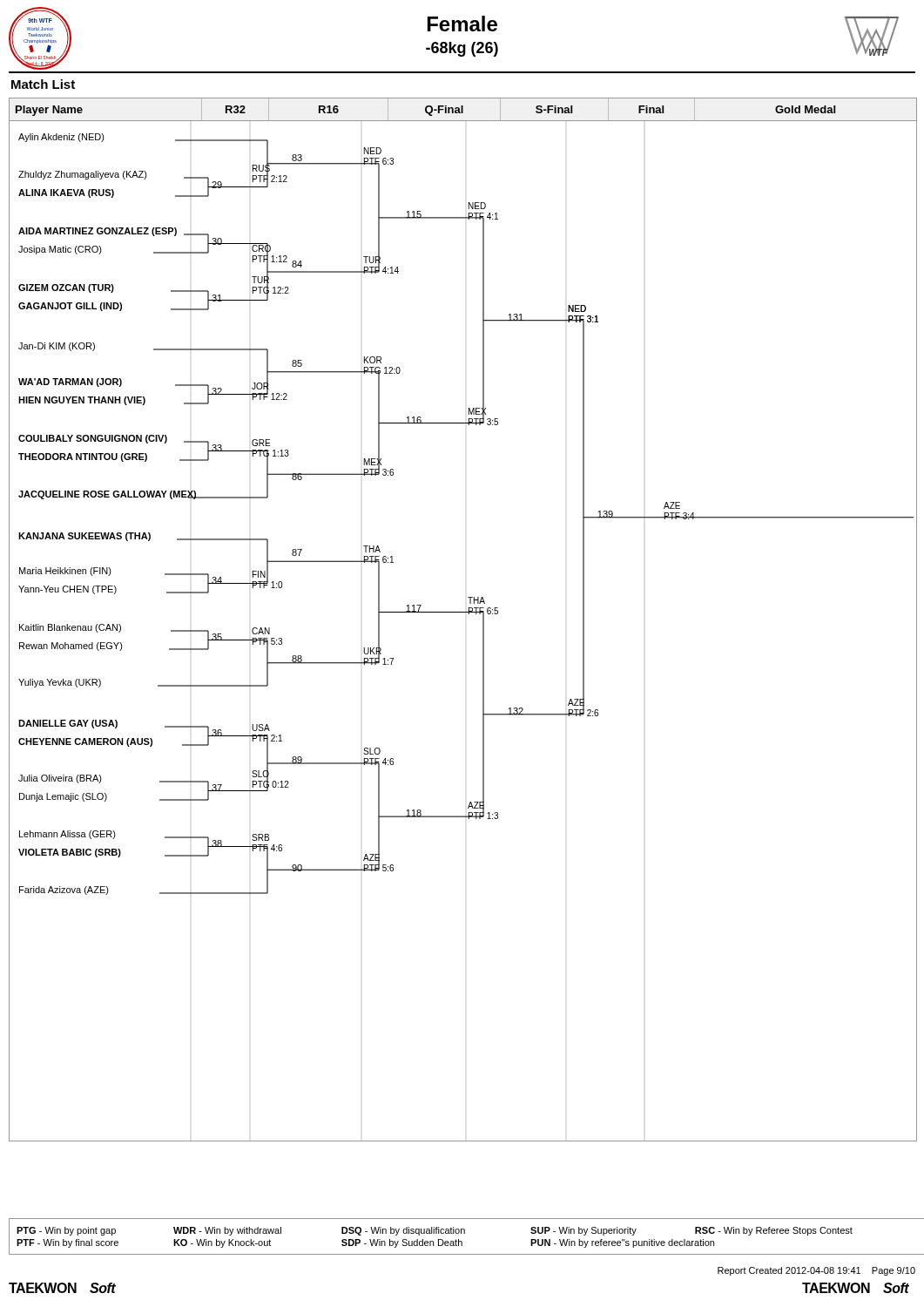
Task: Find the text starting "Female -68kg (26)"
Action: (462, 35)
